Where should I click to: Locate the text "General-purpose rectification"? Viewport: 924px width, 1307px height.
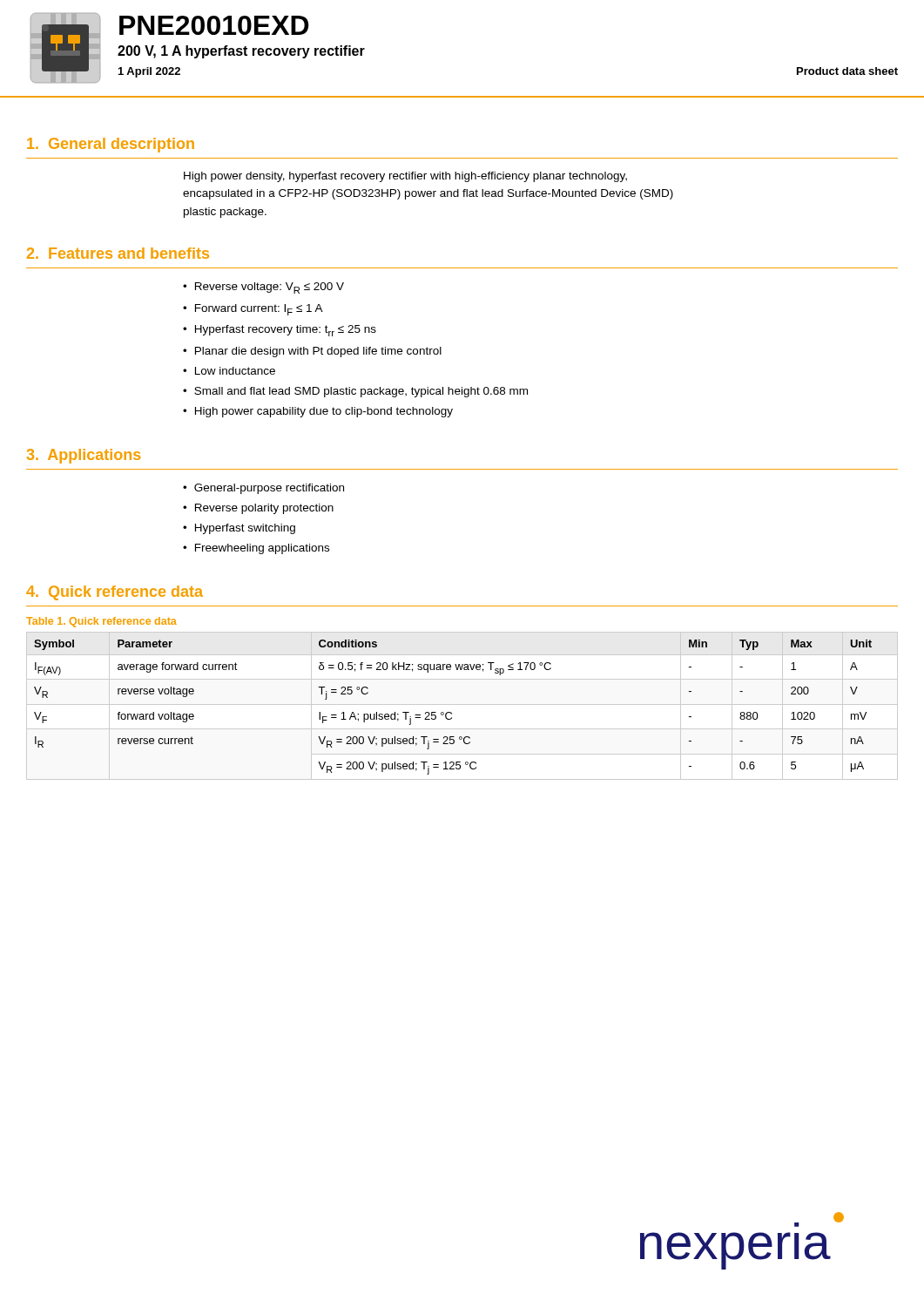pyautogui.click(x=269, y=488)
